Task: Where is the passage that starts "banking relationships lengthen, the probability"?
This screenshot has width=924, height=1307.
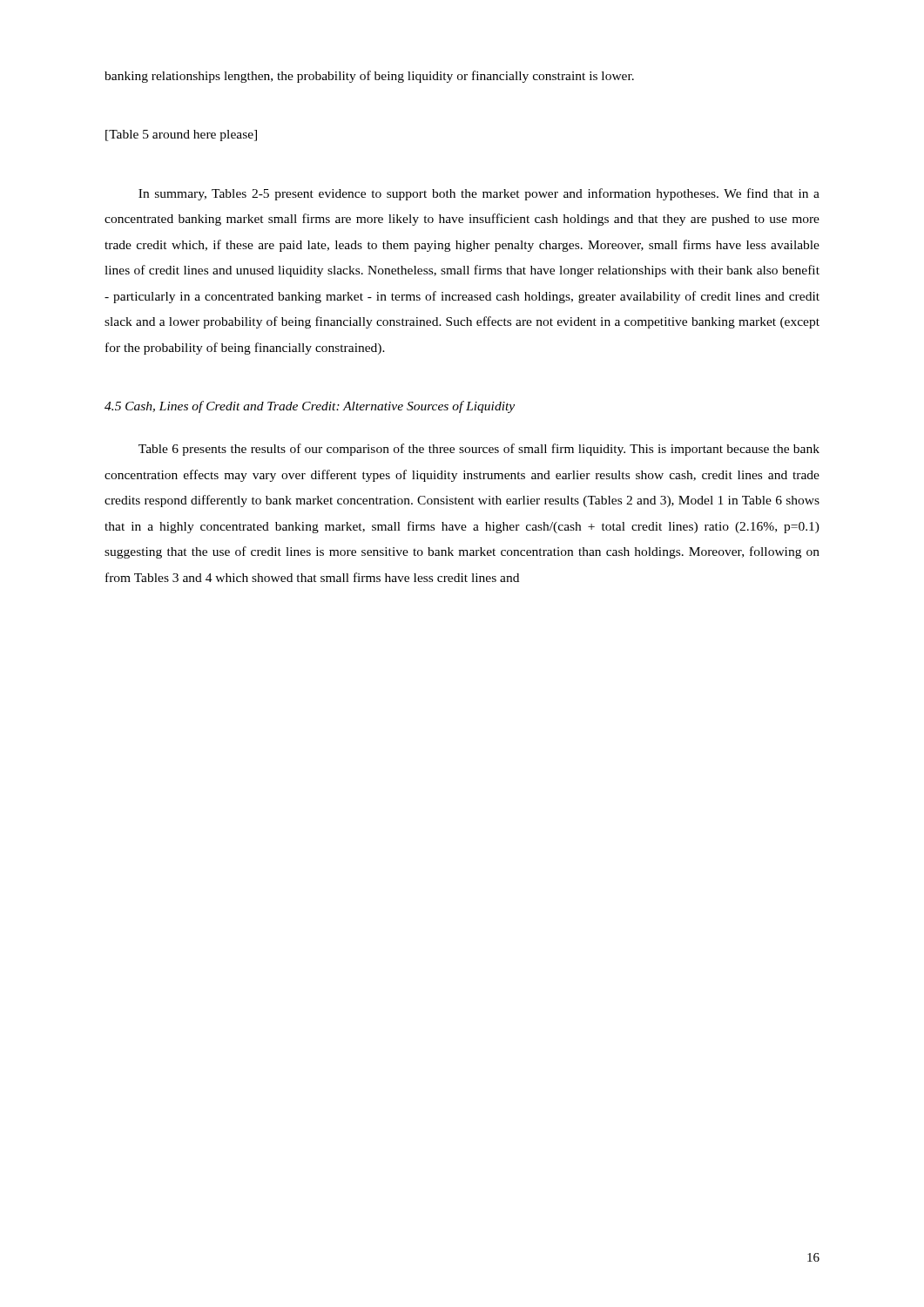Action: [462, 76]
